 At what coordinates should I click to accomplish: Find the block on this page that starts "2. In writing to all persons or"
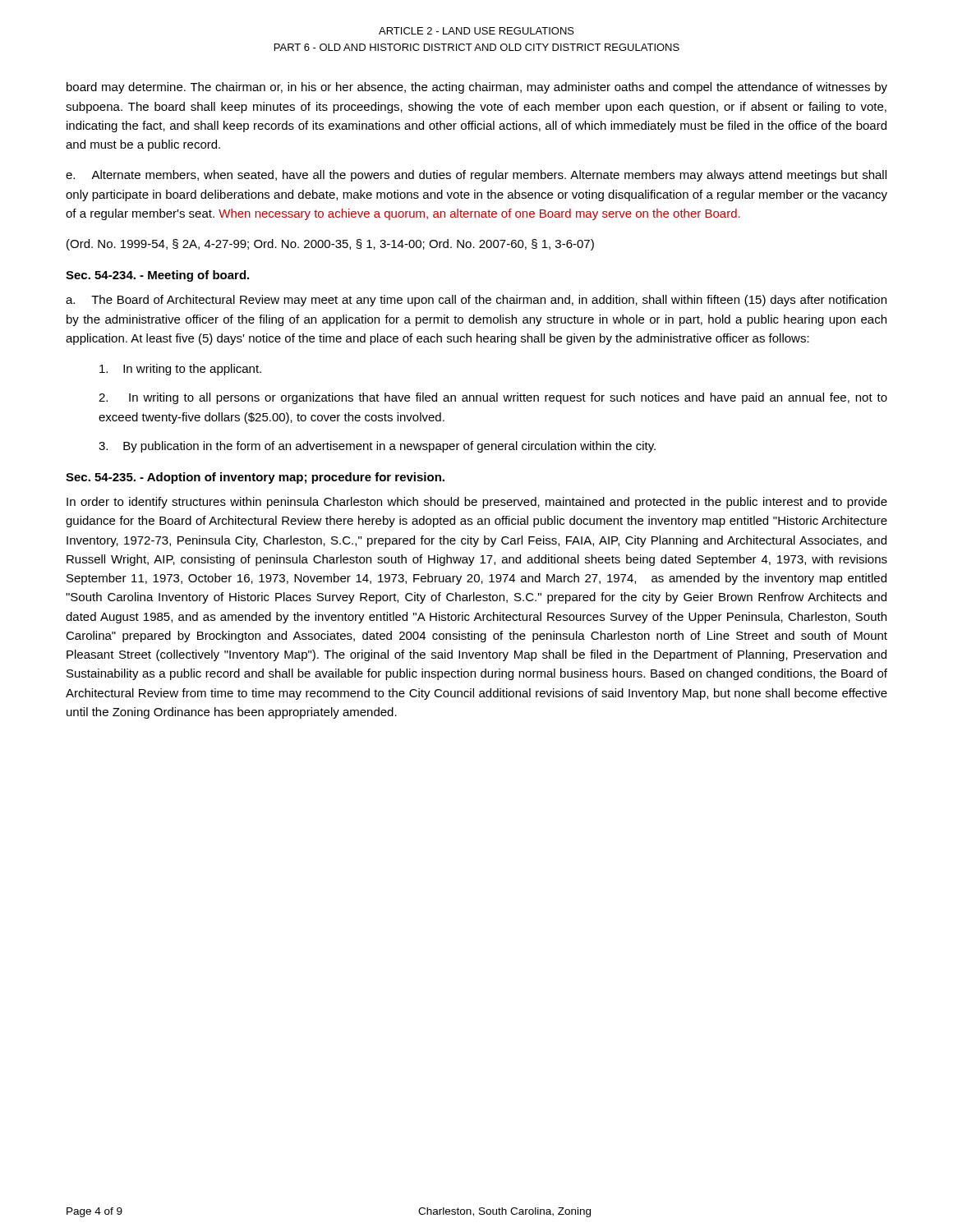point(493,407)
